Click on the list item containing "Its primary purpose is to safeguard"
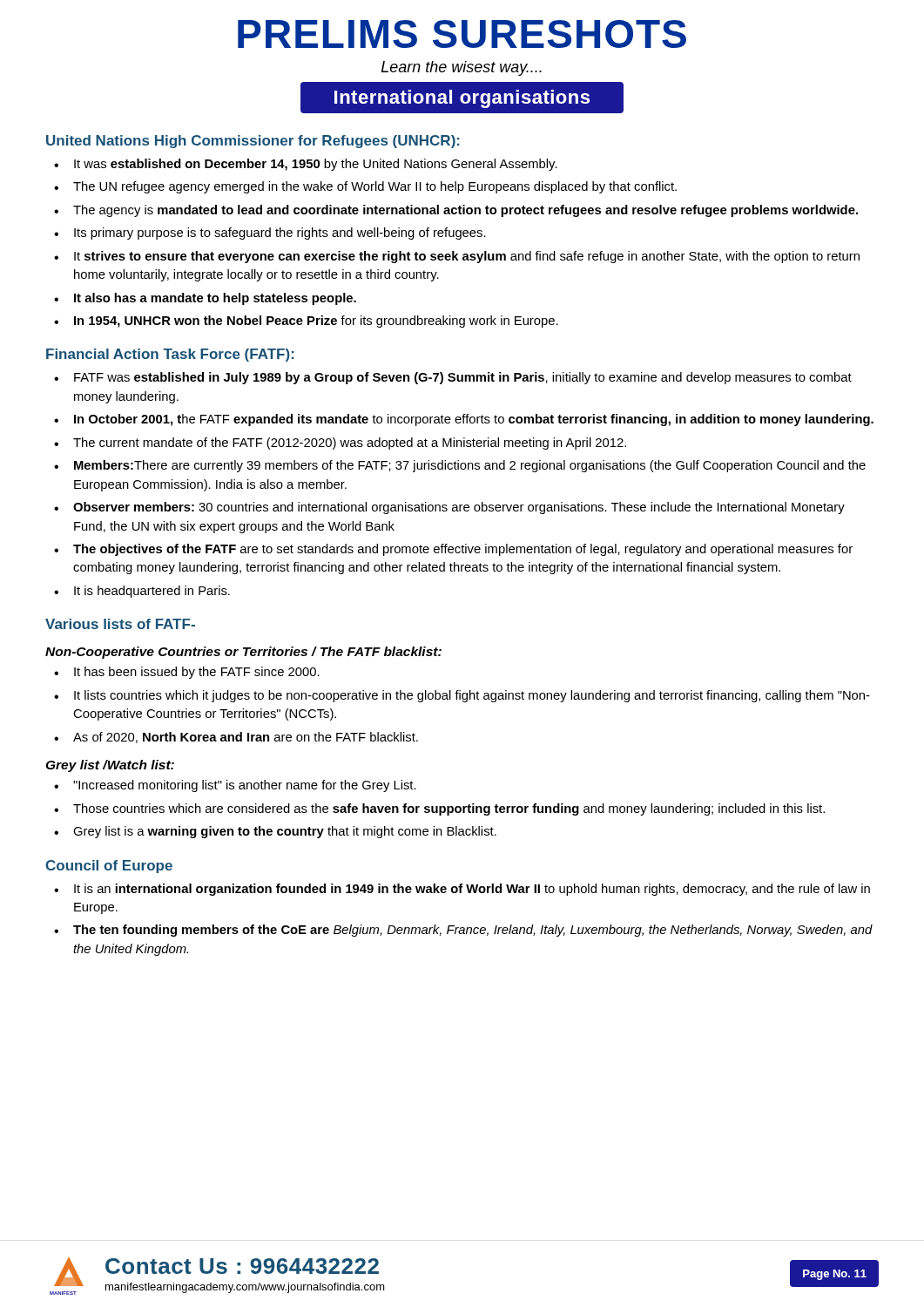This screenshot has width=924, height=1307. pyautogui.click(x=280, y=233)
